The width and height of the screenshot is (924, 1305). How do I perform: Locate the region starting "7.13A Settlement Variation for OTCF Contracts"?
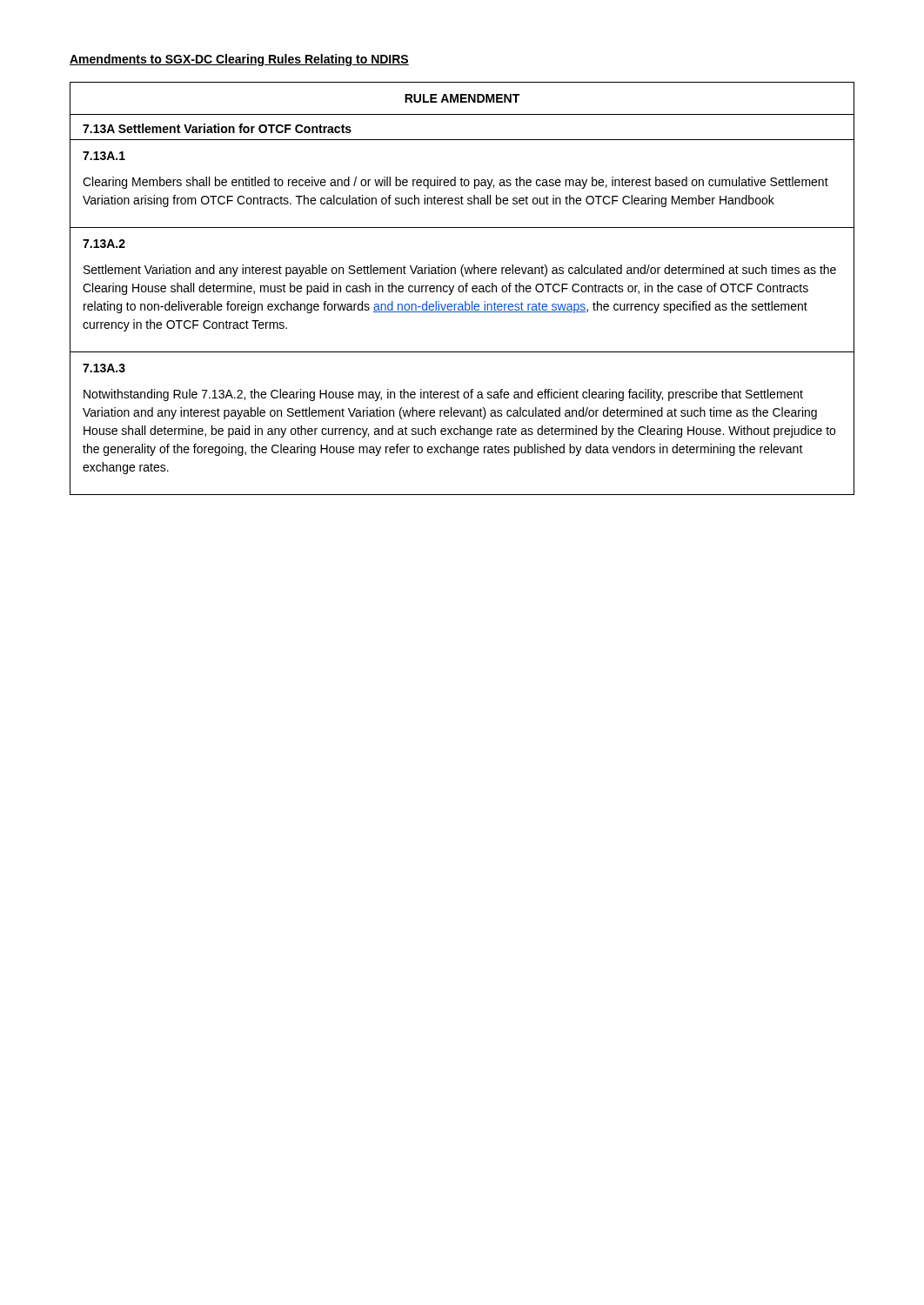[217, 129]
